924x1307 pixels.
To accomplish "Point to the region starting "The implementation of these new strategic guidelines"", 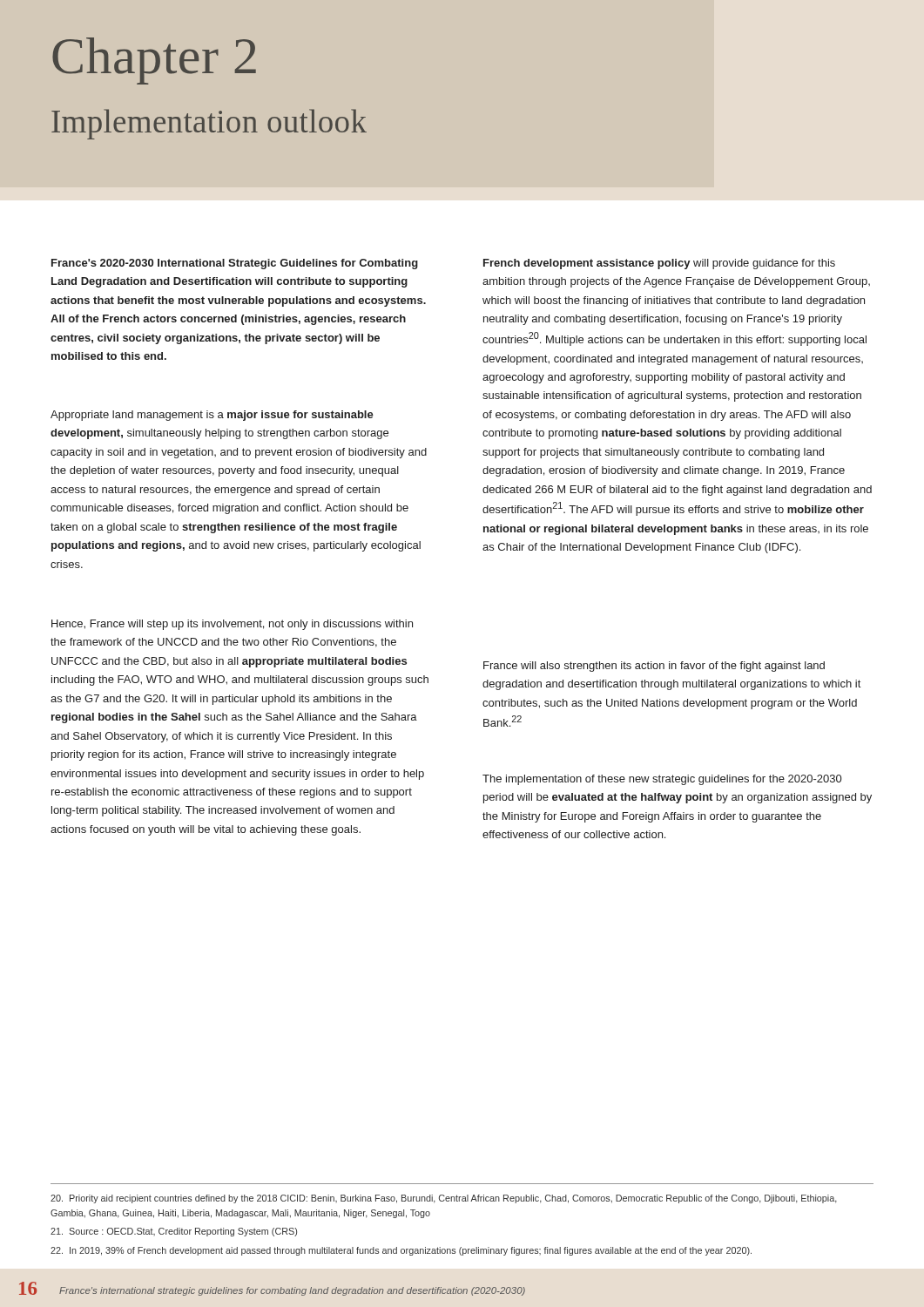I will point(678,807).
